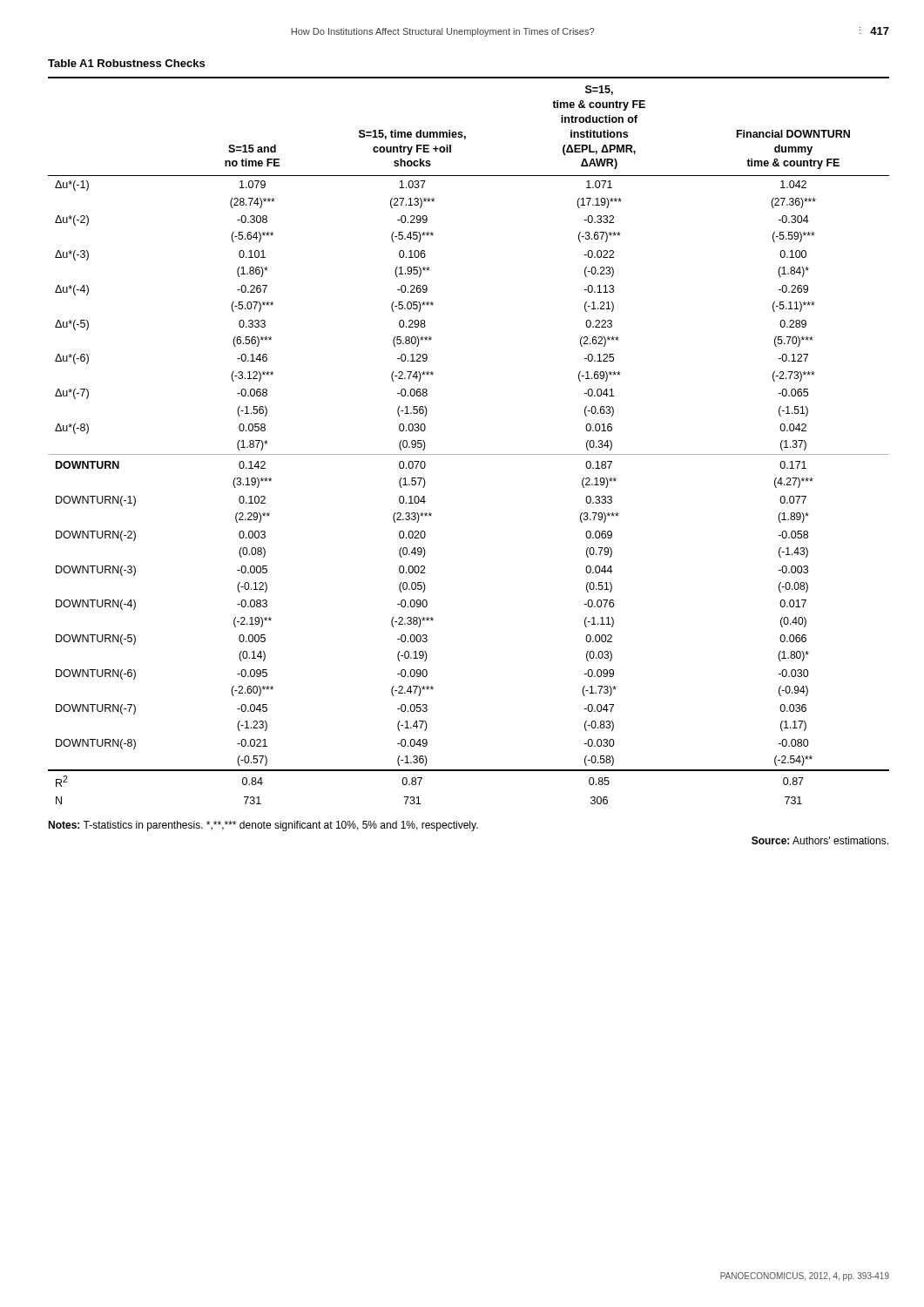This screenshot has height=1307, width=924.
Task: Locate a caption
Action: tap(127, 63)
